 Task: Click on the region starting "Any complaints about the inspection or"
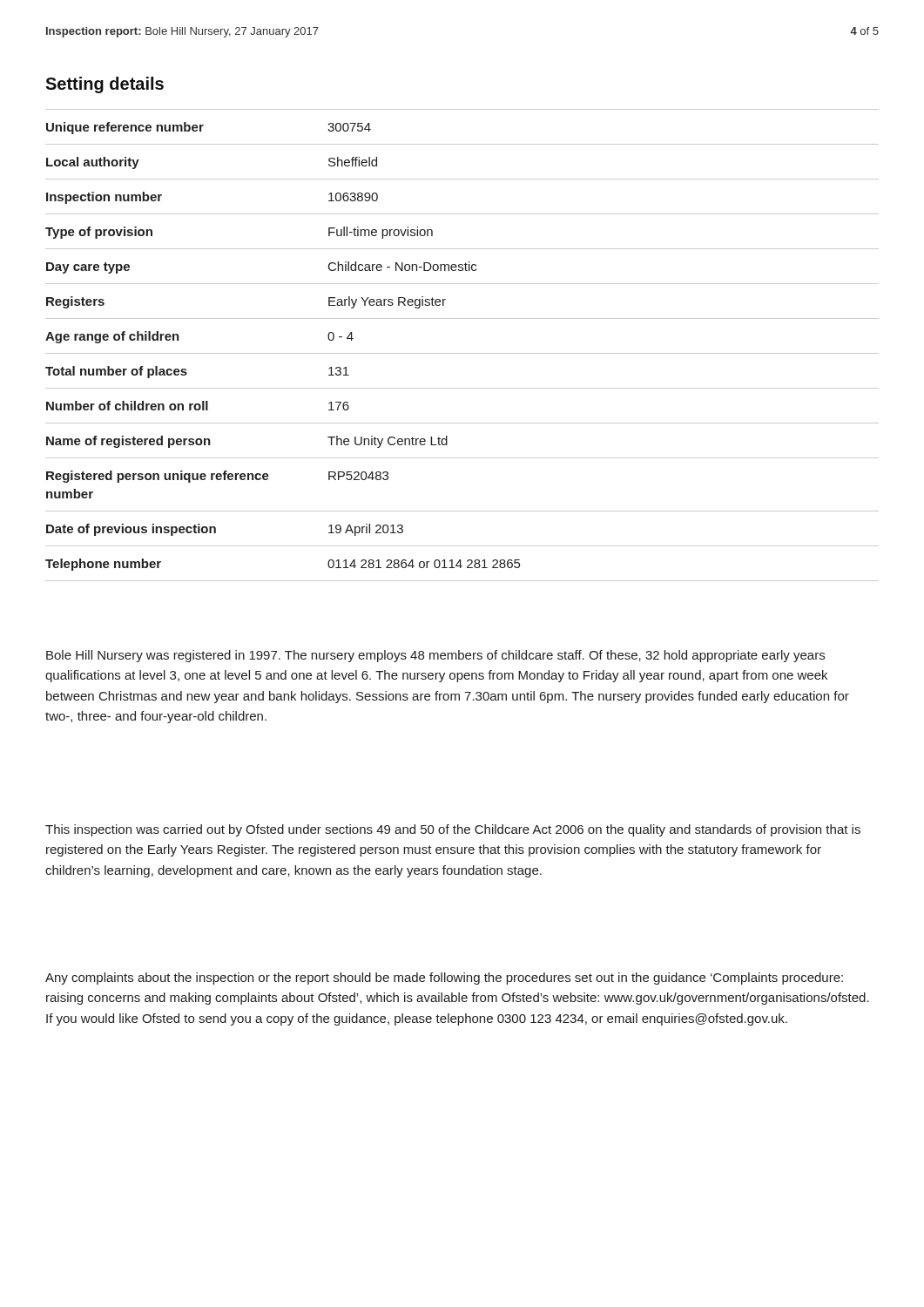[457, 997]
